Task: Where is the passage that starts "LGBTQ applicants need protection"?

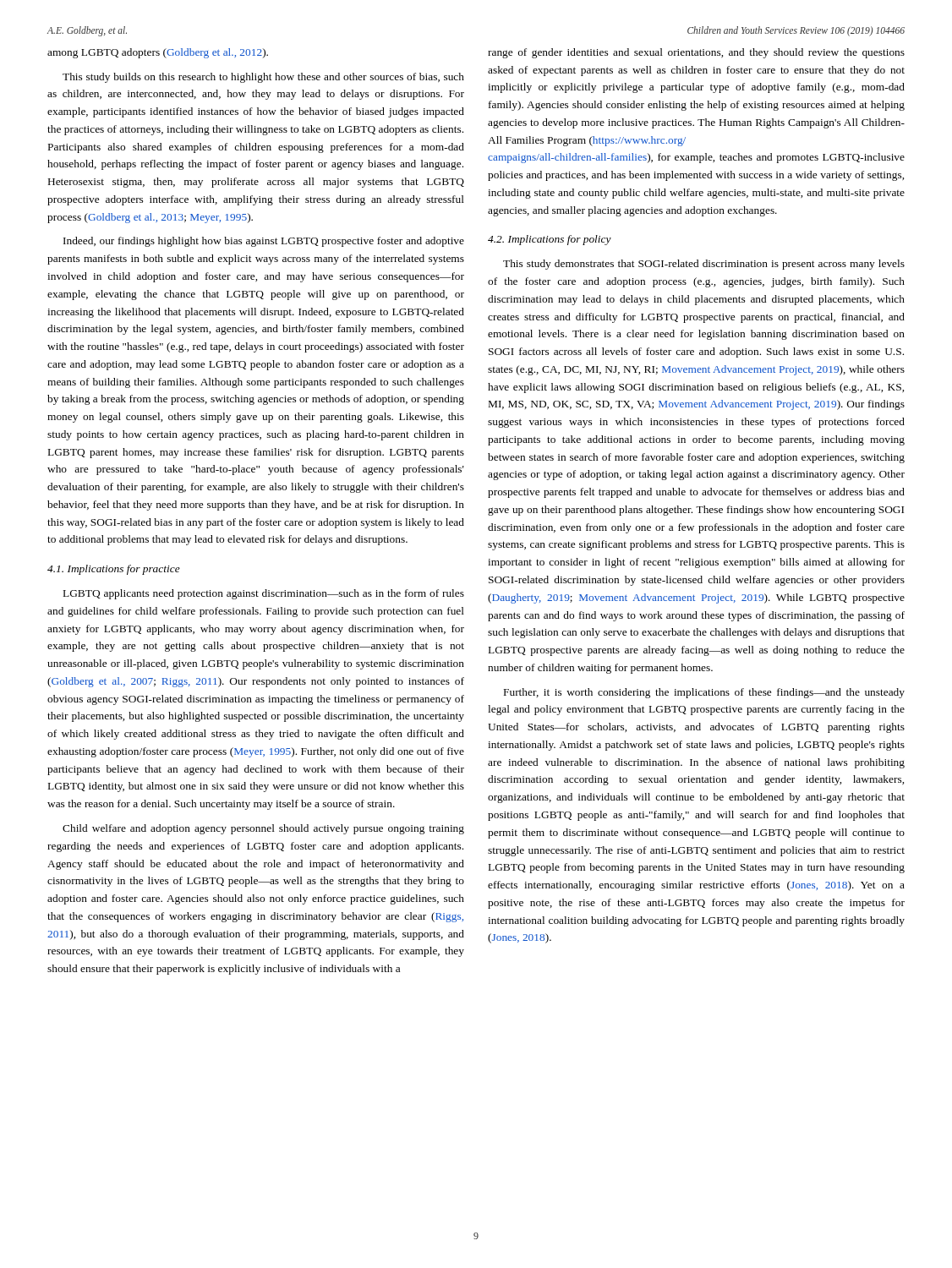Action: pos(256,781)
